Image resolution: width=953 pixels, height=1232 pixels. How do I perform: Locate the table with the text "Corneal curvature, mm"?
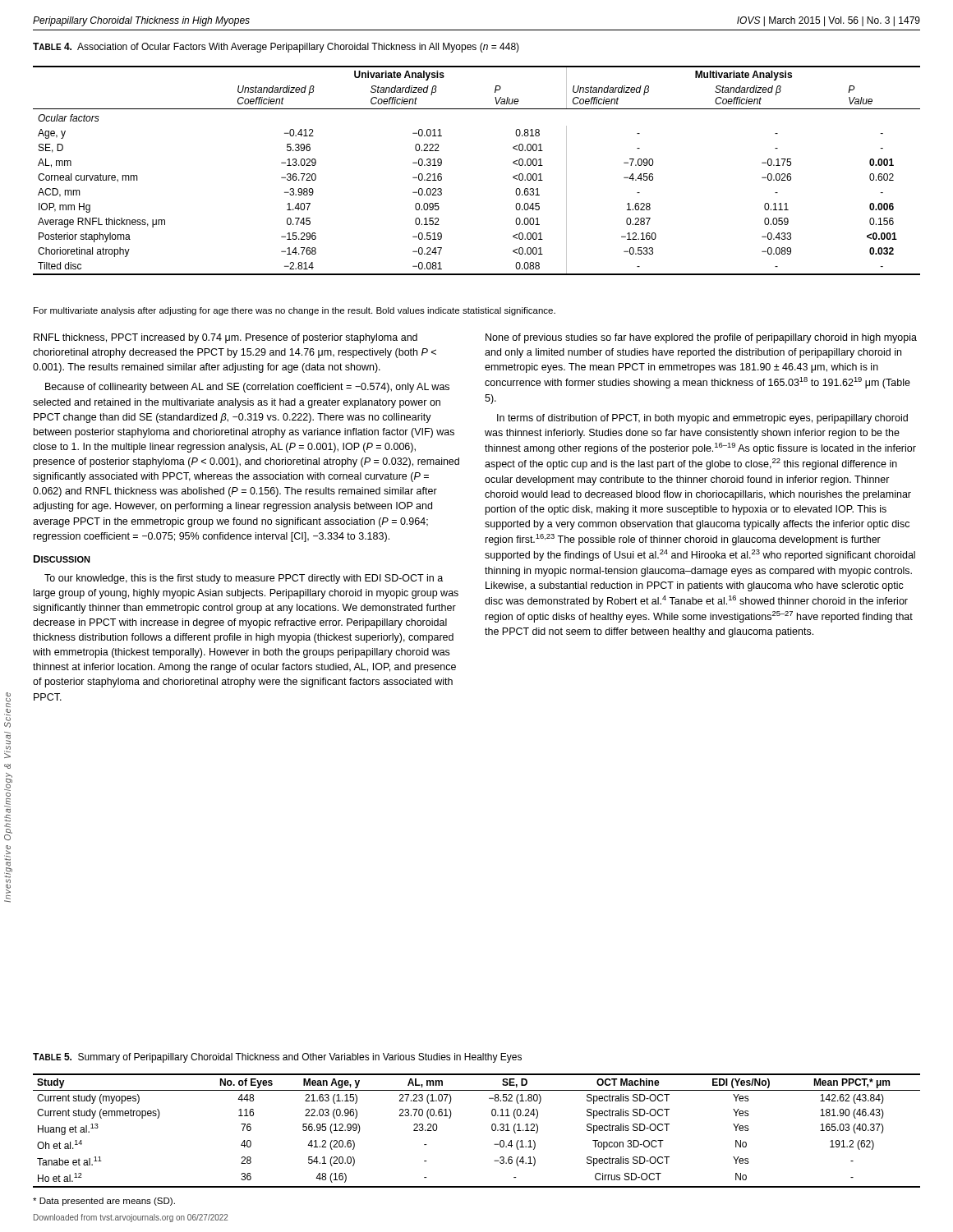coord(476,170)
